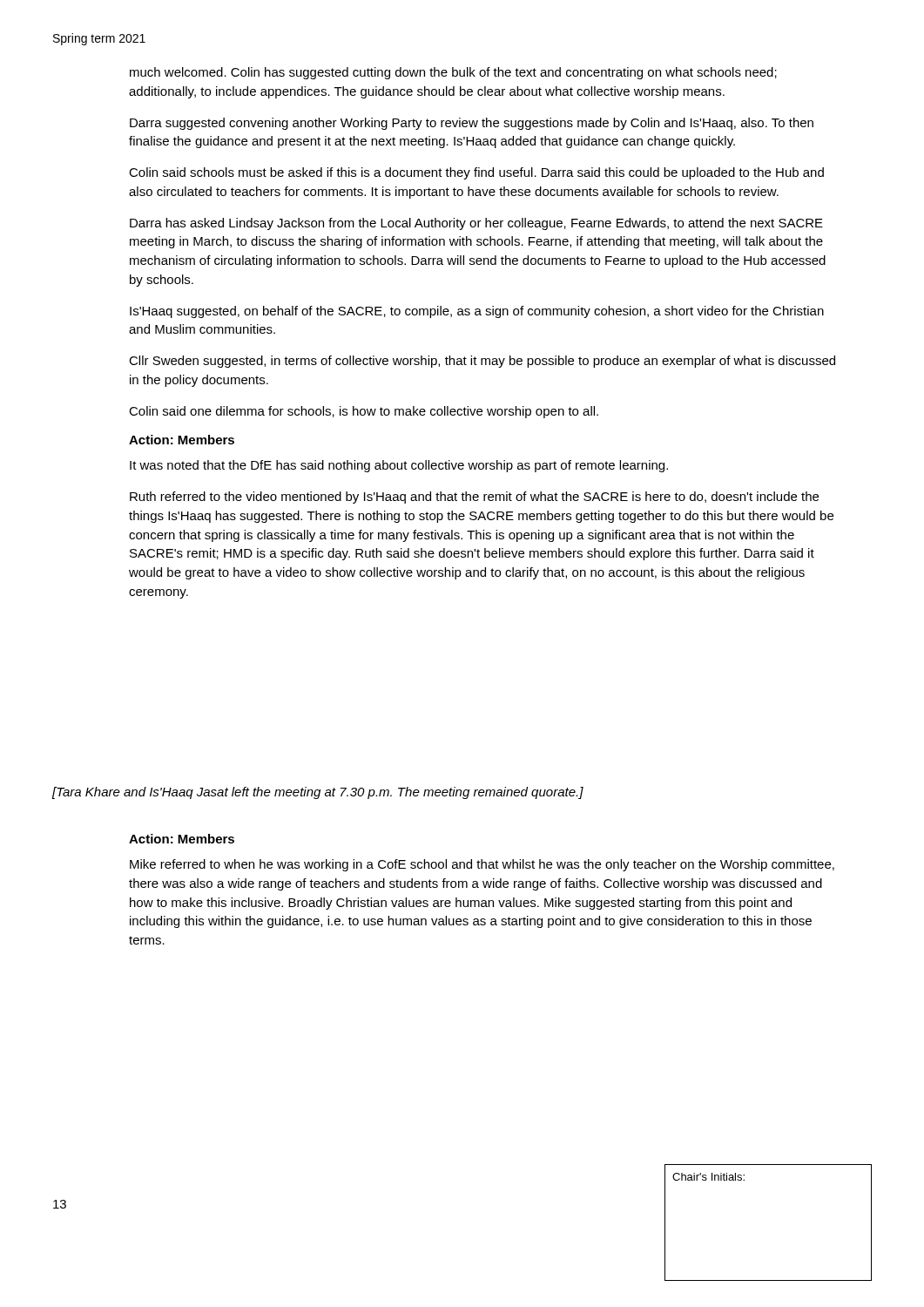Click the passage that begins "Colin said schools must be asked"
Screen dimensions: 1307x924
pyautogui.click(x=477, y=182)
